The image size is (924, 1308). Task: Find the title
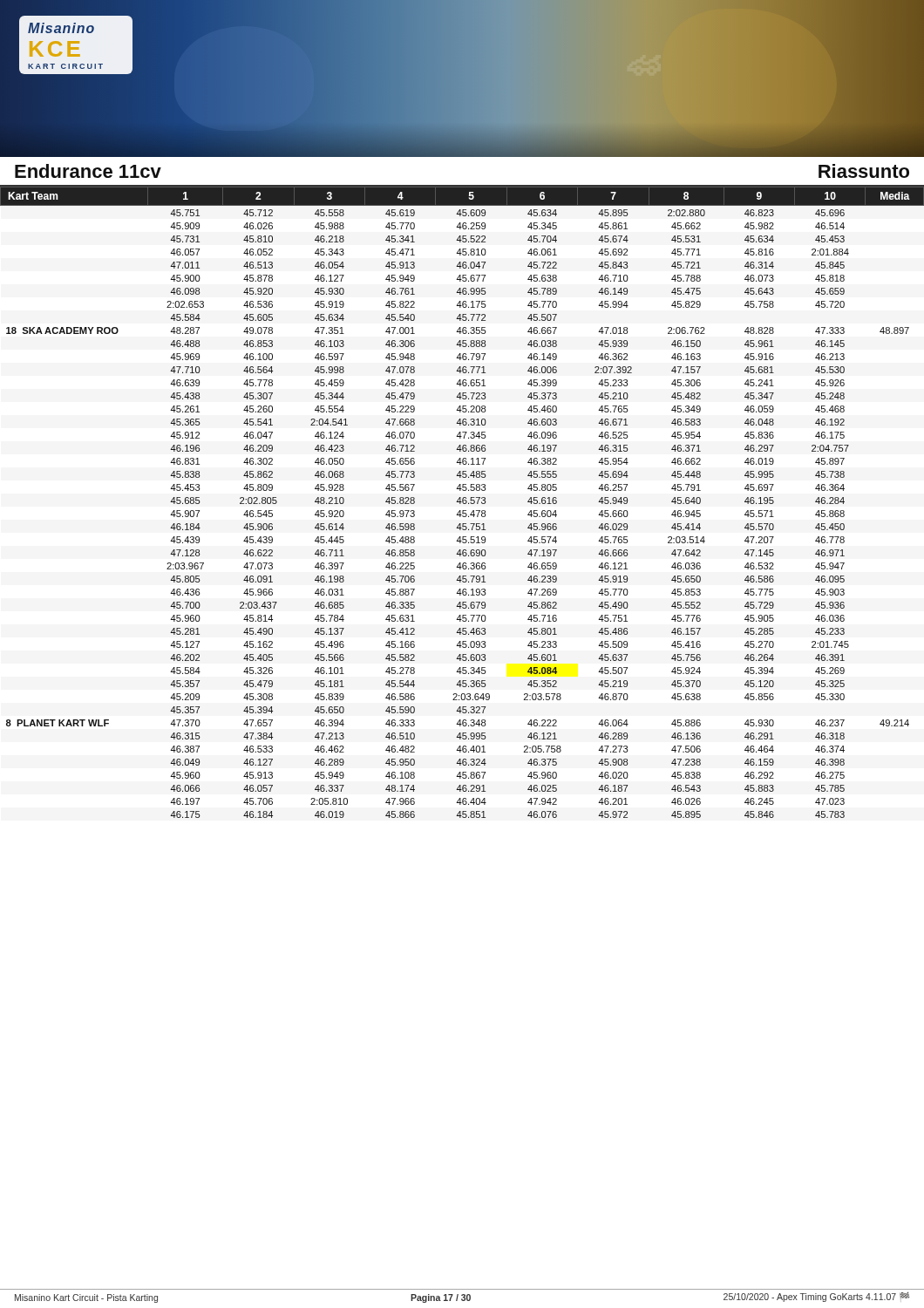coord(462,172)
